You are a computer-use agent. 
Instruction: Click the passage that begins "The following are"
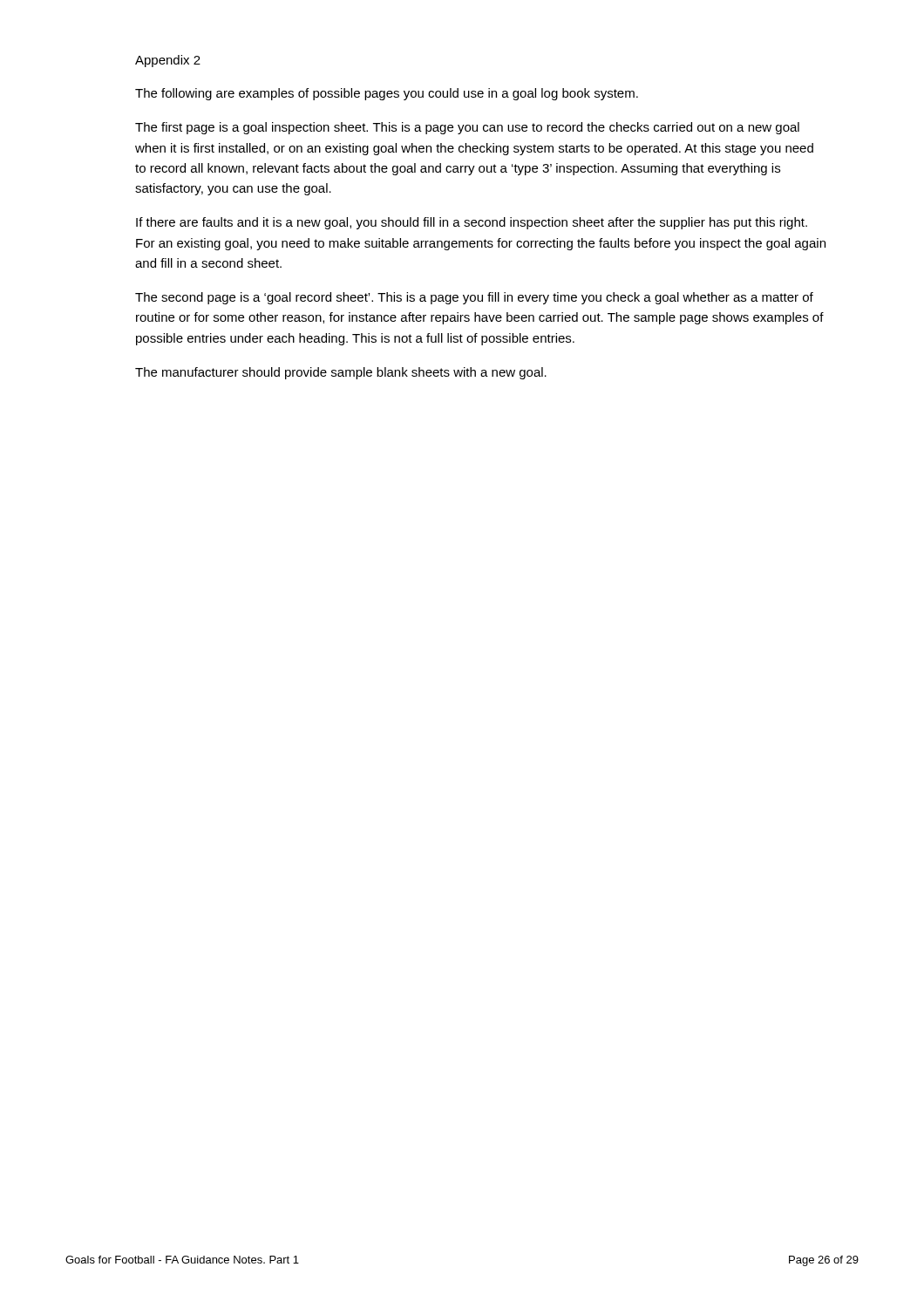pyautogui.click(x=387, y=93)
